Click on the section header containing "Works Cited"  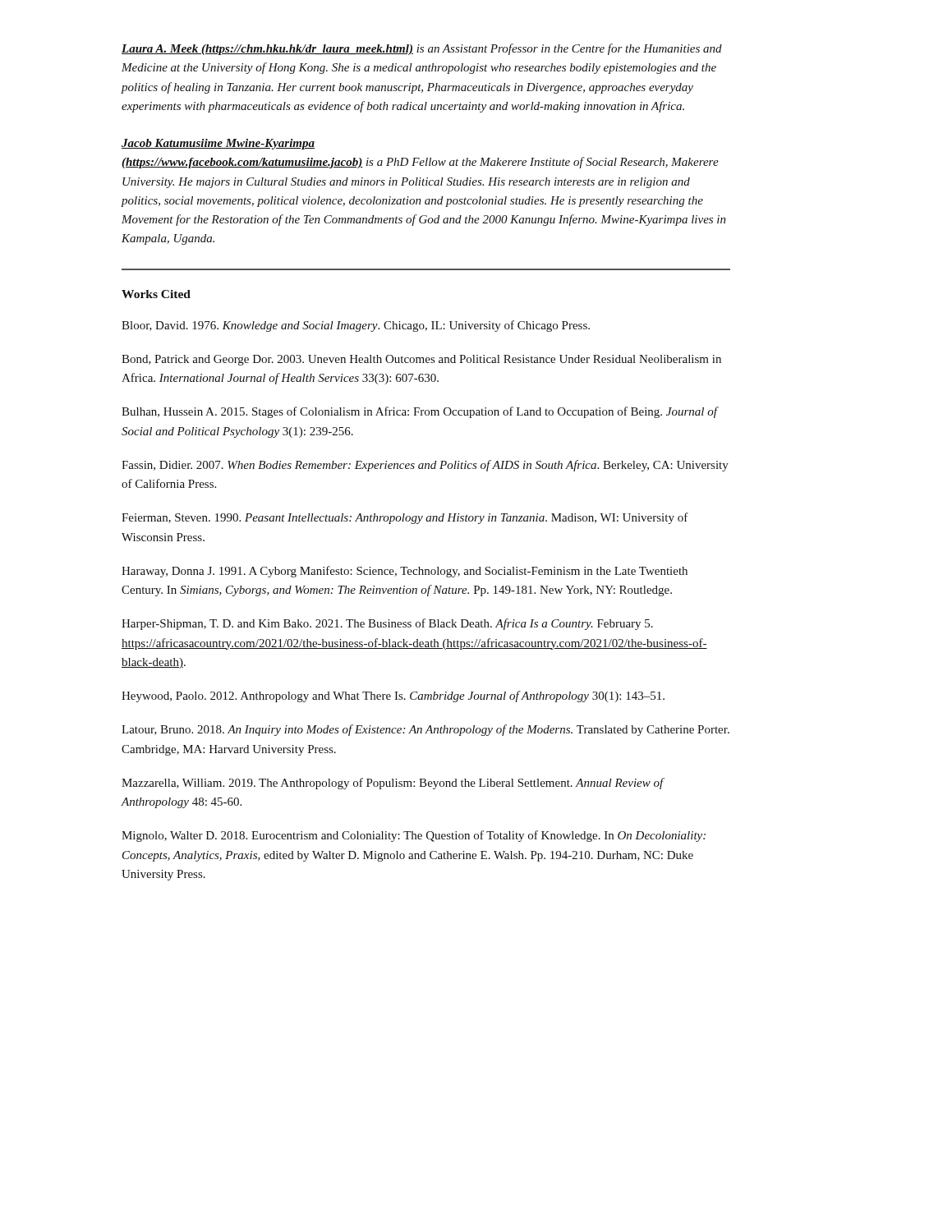point(156,293)
